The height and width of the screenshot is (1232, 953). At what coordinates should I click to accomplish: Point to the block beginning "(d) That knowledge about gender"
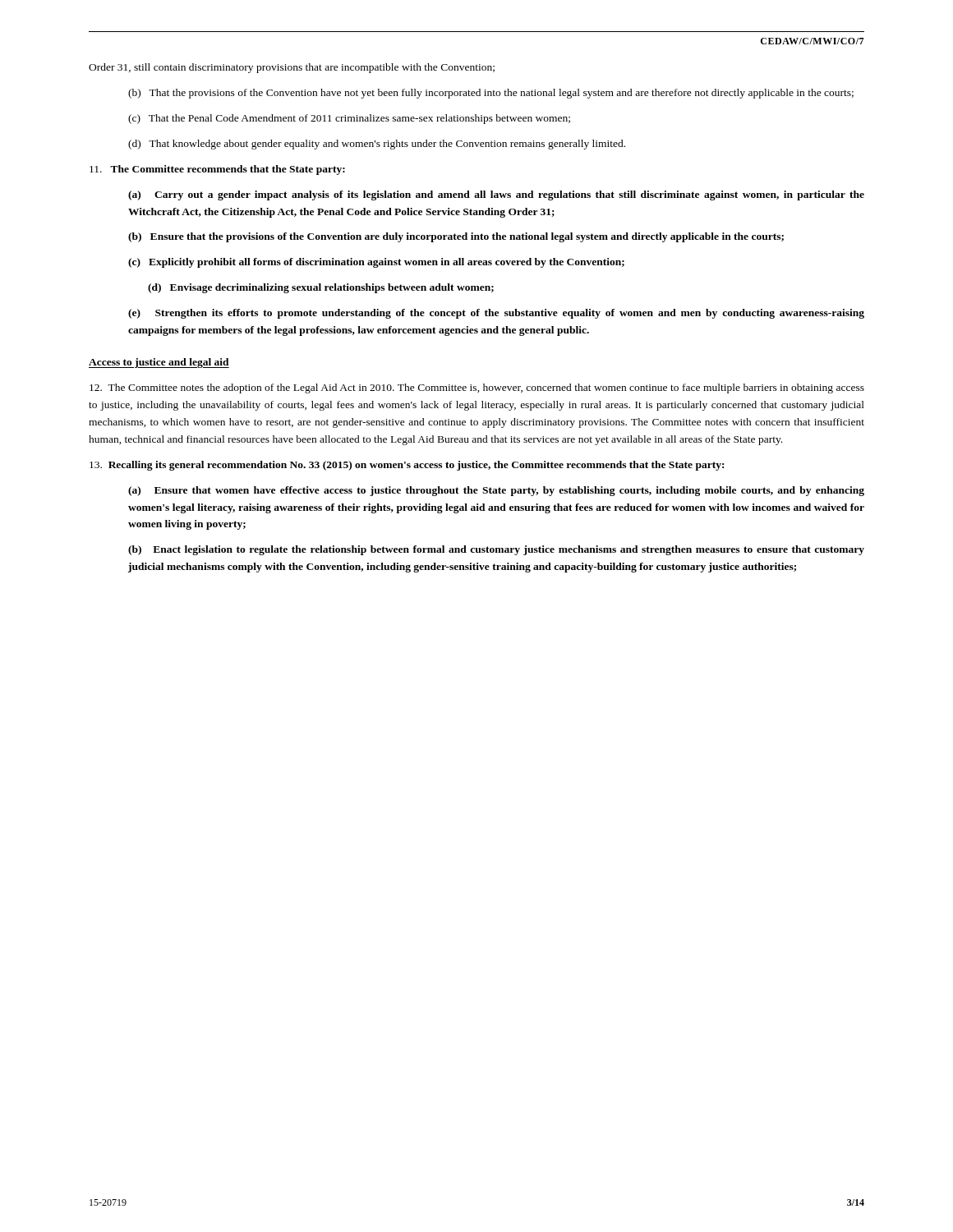(496, 144)
